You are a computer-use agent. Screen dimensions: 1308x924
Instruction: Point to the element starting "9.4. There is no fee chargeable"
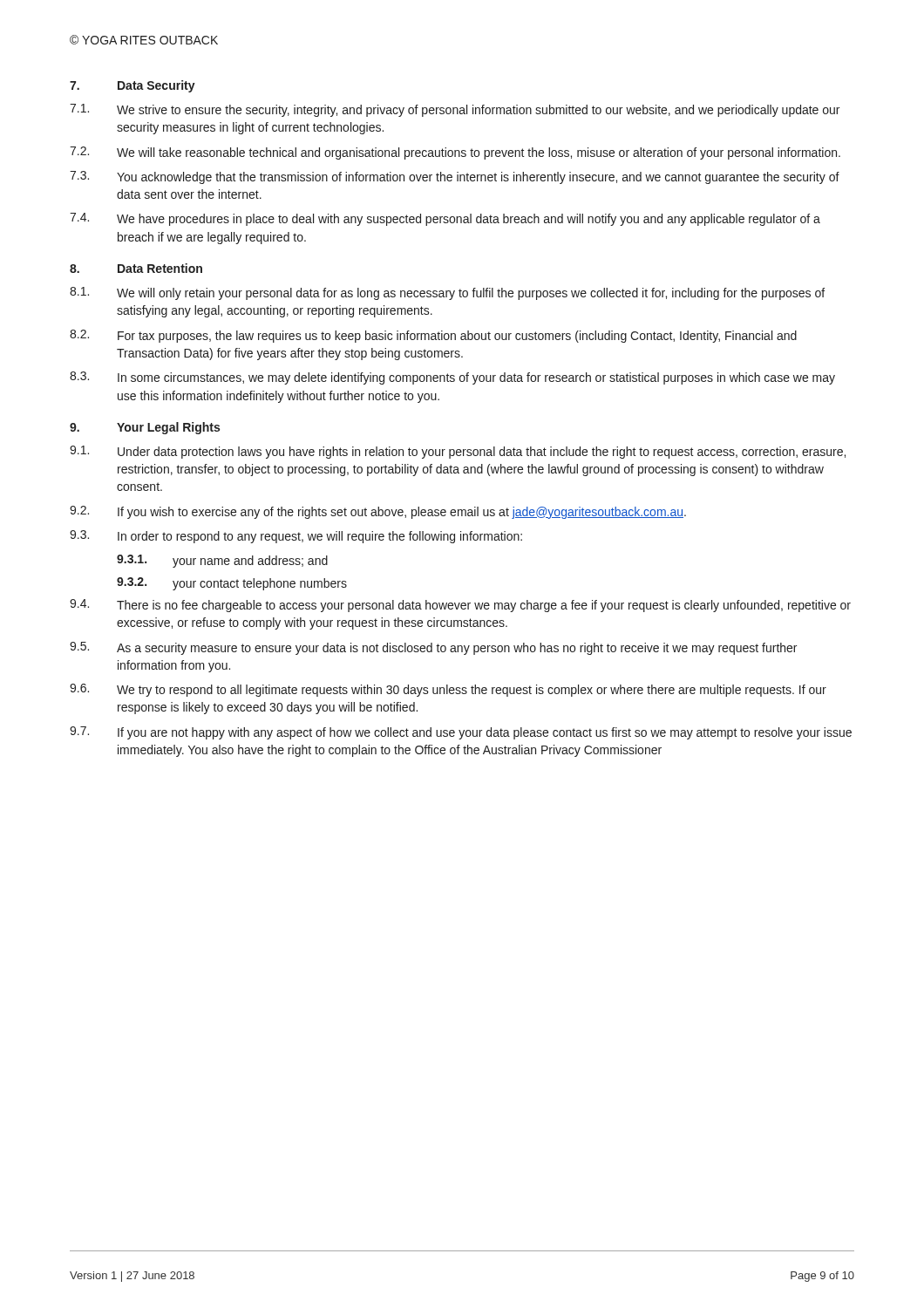coord(462,614)
